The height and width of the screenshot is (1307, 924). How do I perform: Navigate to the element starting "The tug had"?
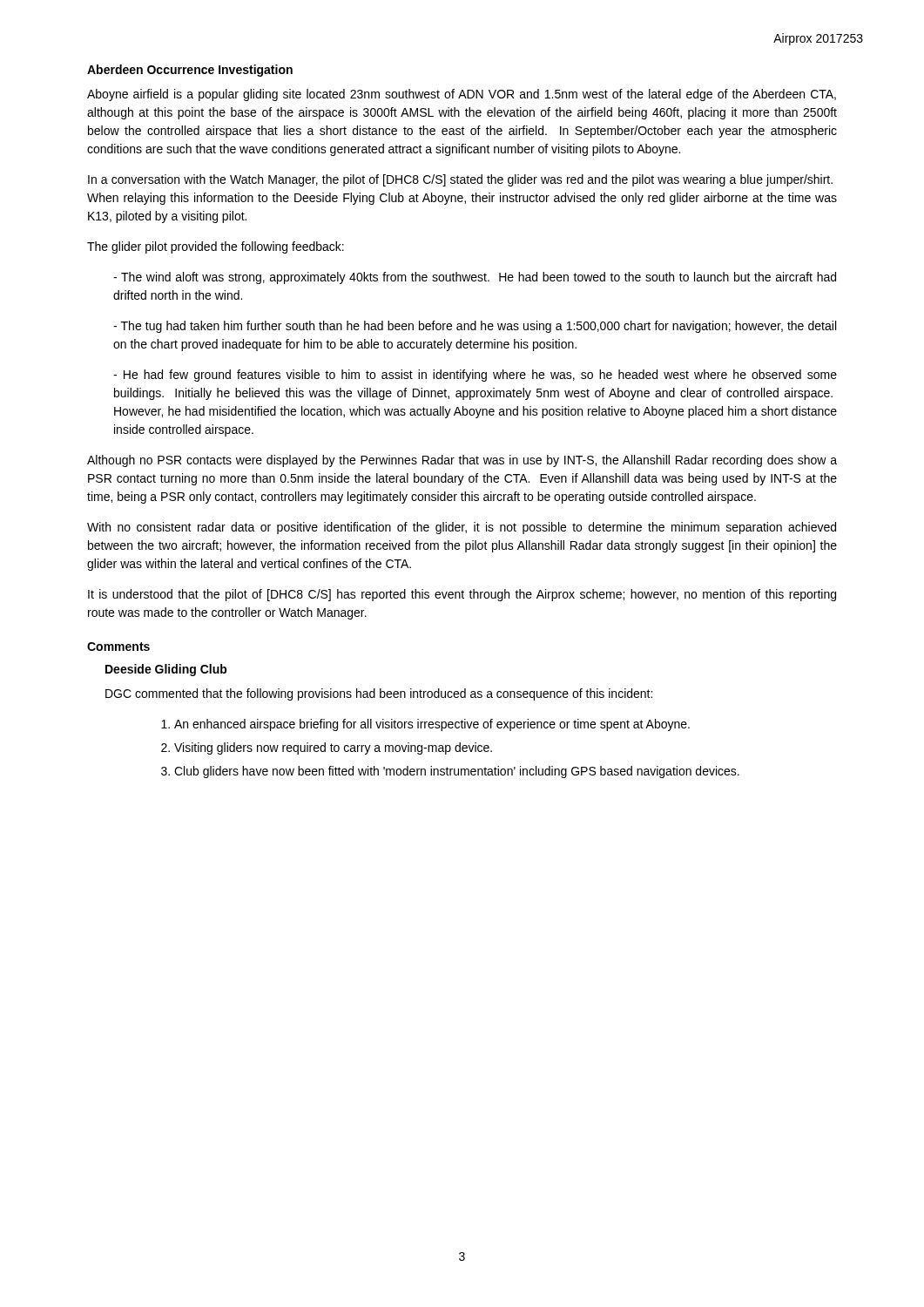coord(475,335)
